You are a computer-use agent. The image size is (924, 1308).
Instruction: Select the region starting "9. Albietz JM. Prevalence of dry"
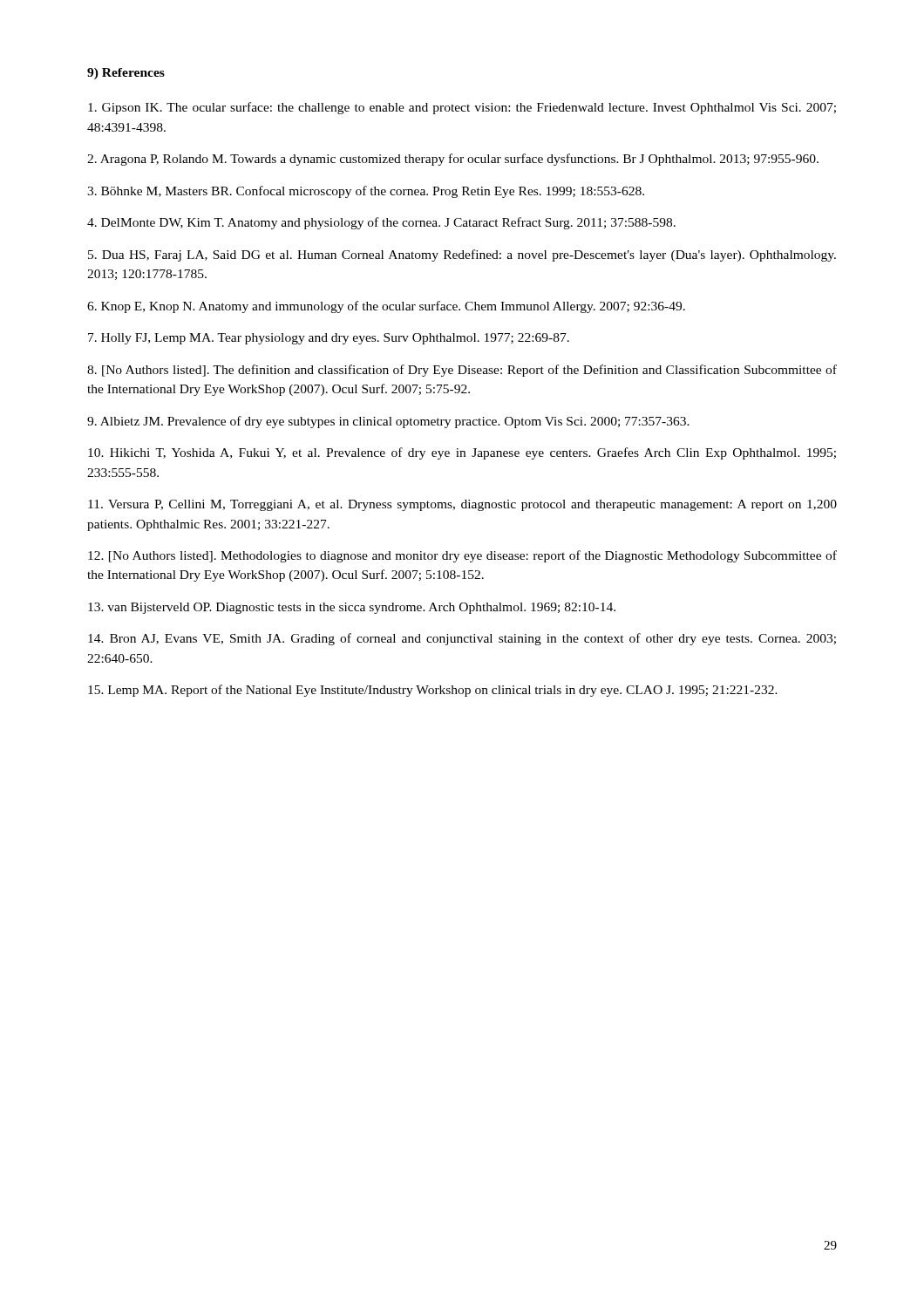pos(388,420)
